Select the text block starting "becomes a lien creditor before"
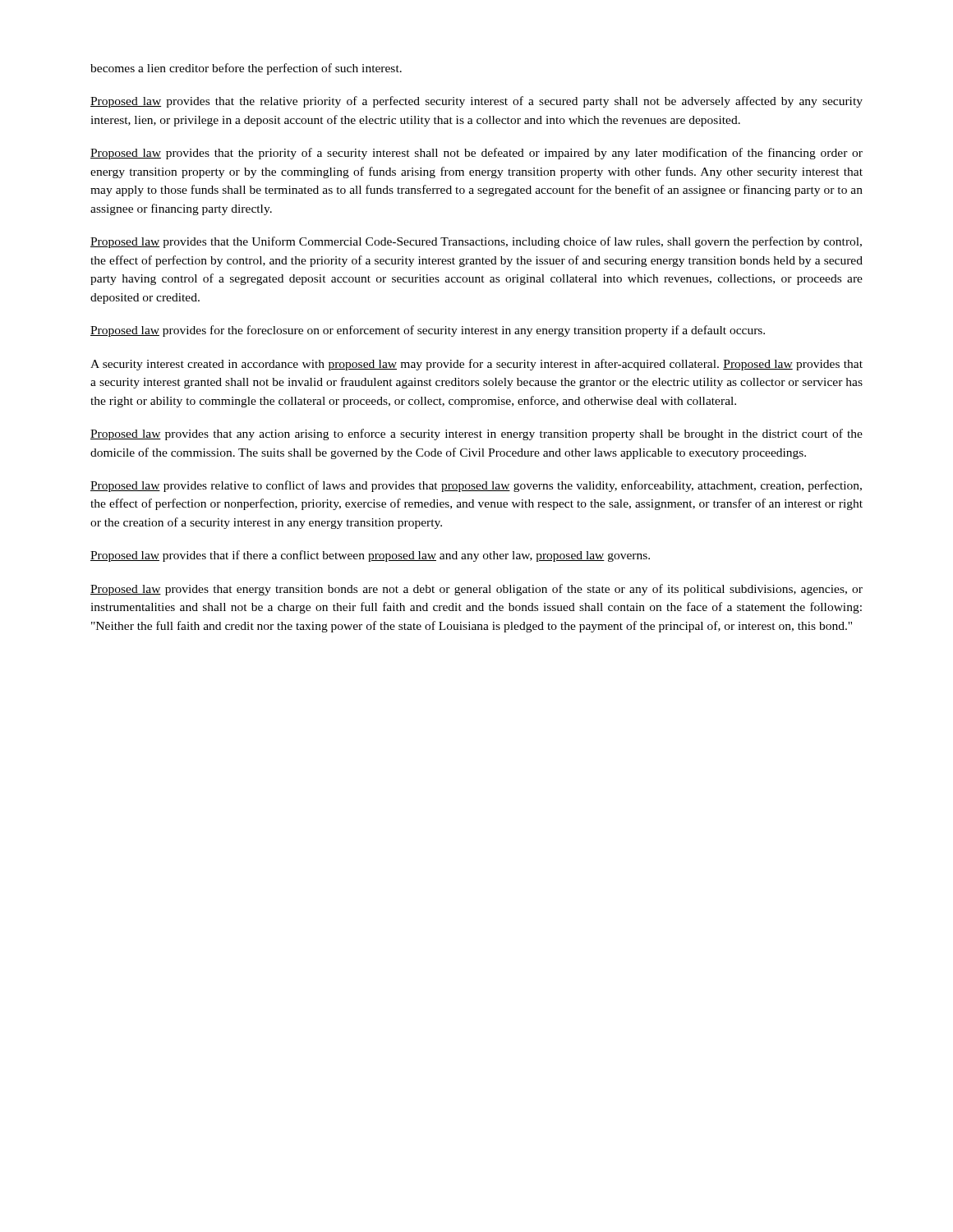 click(246, 68)
